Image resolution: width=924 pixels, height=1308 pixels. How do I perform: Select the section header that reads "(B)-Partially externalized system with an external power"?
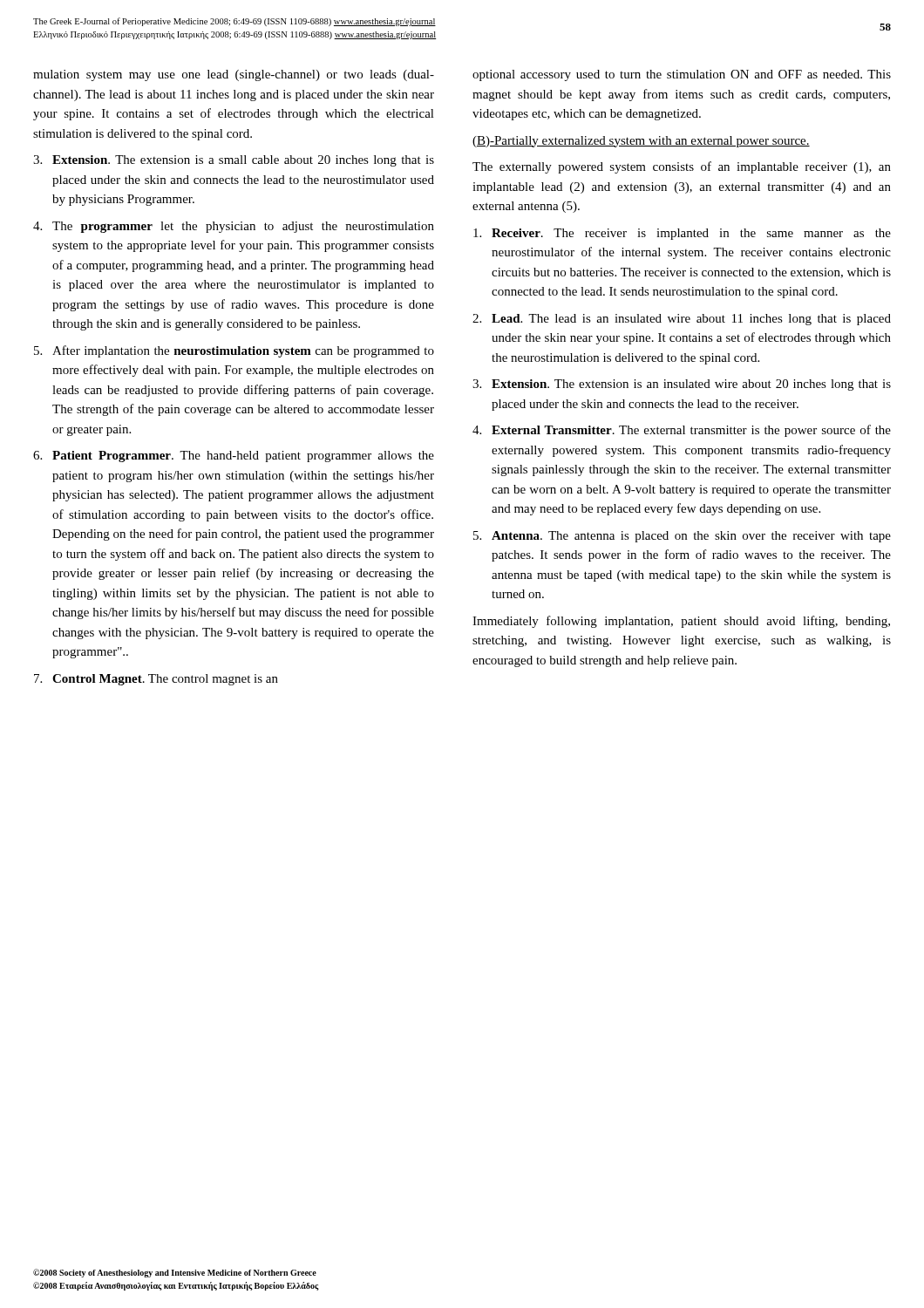(x=682, y=140)
